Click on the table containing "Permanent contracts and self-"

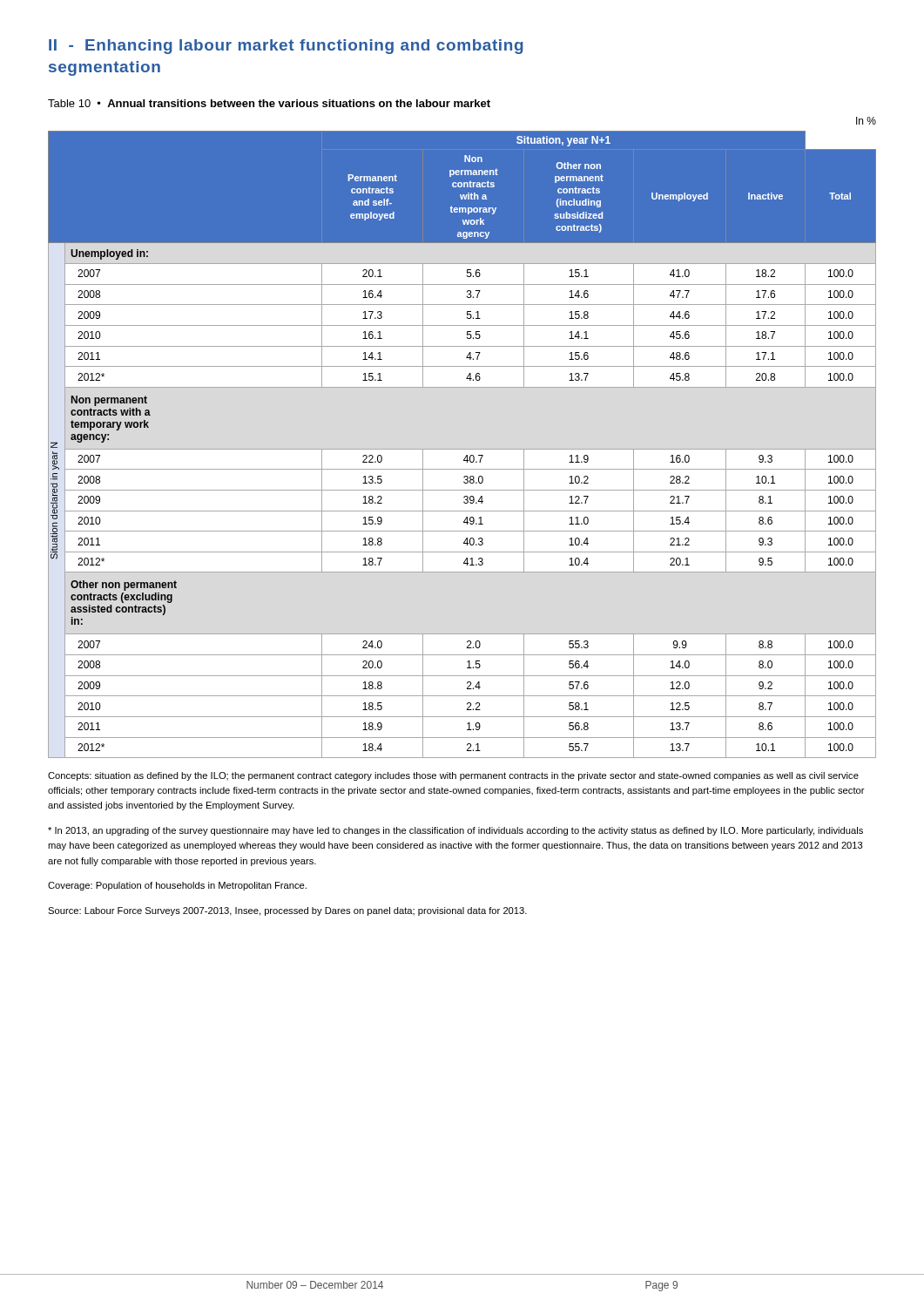(462, 445)
